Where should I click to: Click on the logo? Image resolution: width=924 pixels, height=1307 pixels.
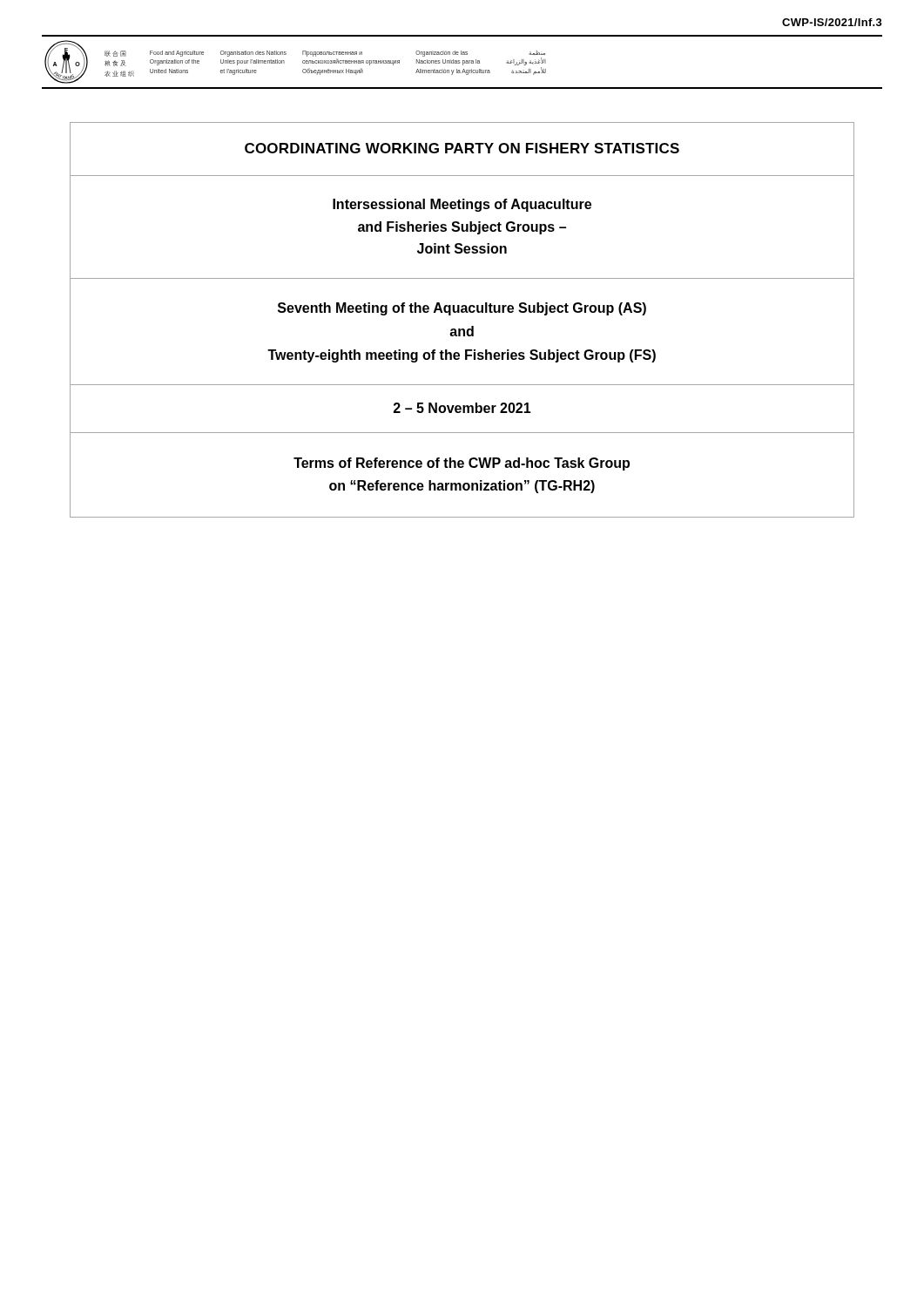click(x=294, y=64)
